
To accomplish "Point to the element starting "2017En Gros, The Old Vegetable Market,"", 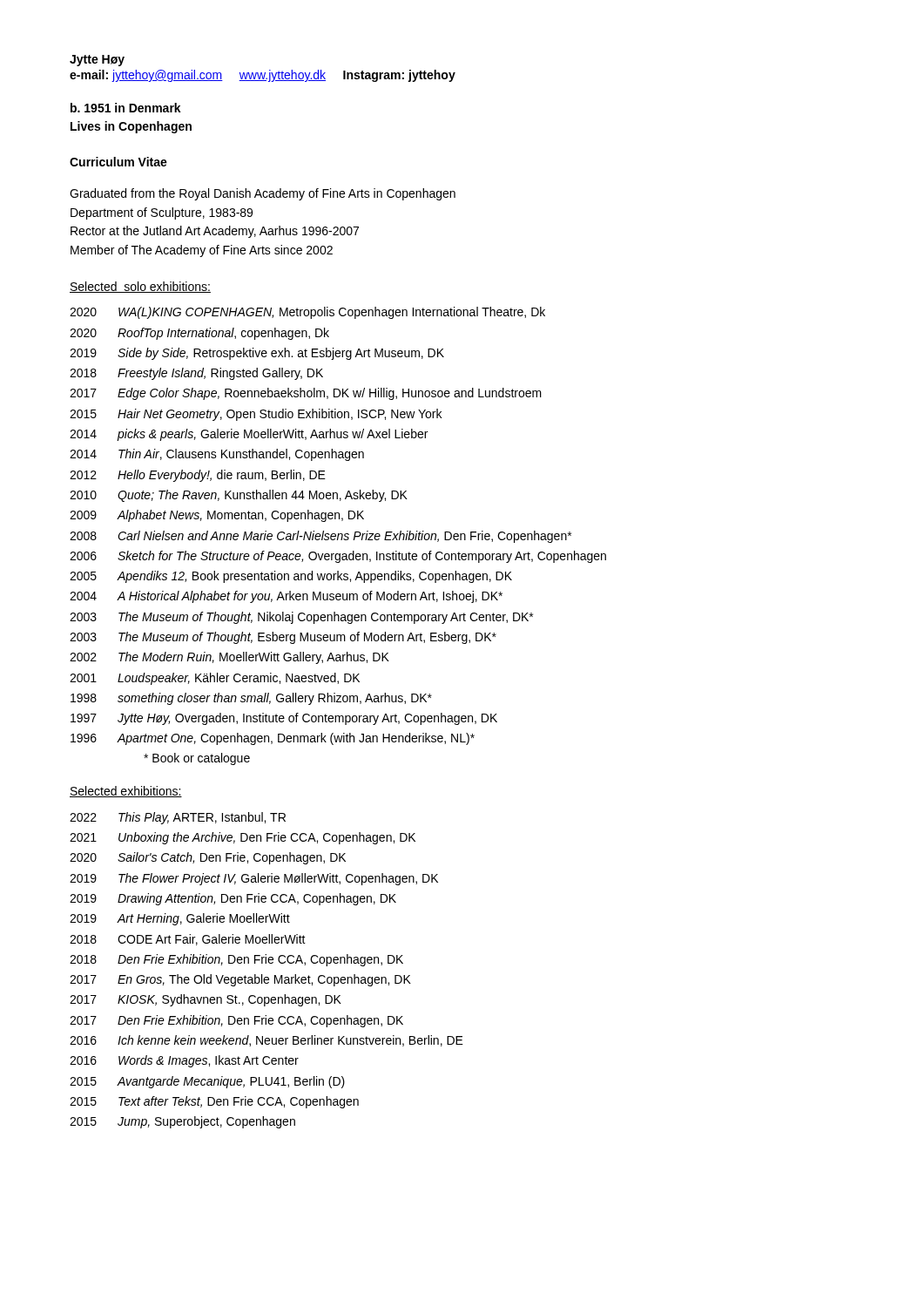I will pos(240,980).
